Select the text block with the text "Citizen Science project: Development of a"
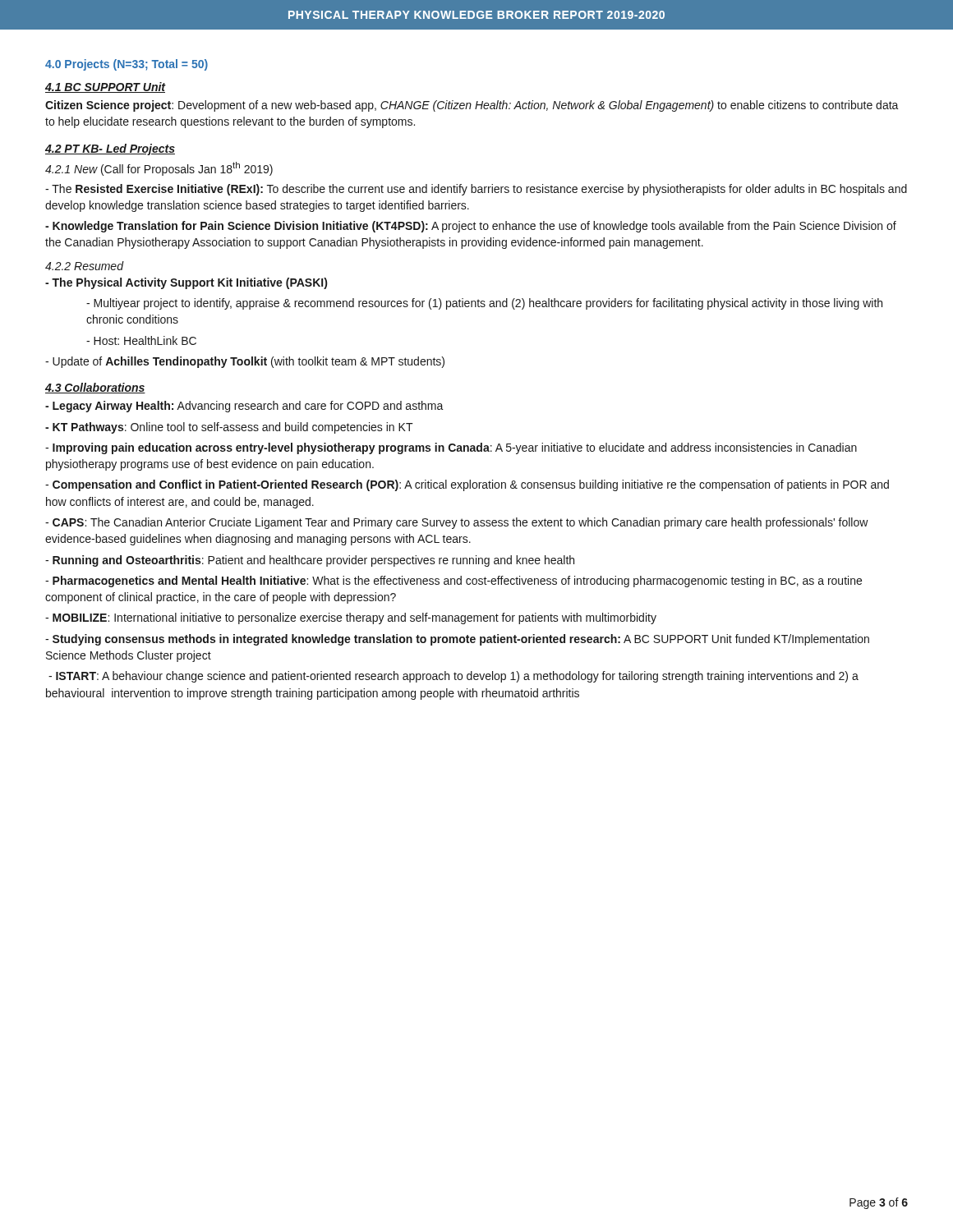The width and height of the screenshot is (953, 1232). point(472,113)
